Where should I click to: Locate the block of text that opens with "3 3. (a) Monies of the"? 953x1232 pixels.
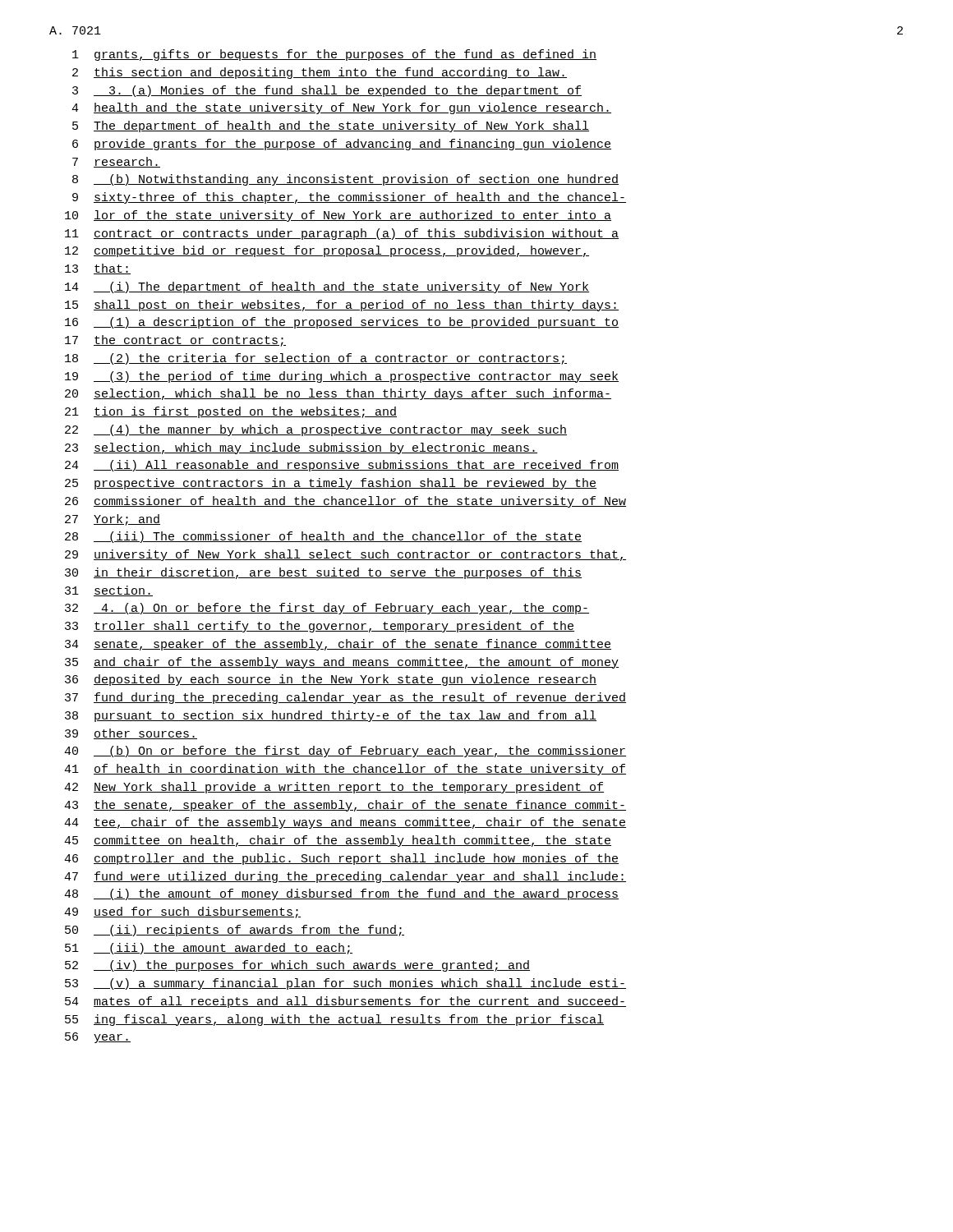pos(315,91)
